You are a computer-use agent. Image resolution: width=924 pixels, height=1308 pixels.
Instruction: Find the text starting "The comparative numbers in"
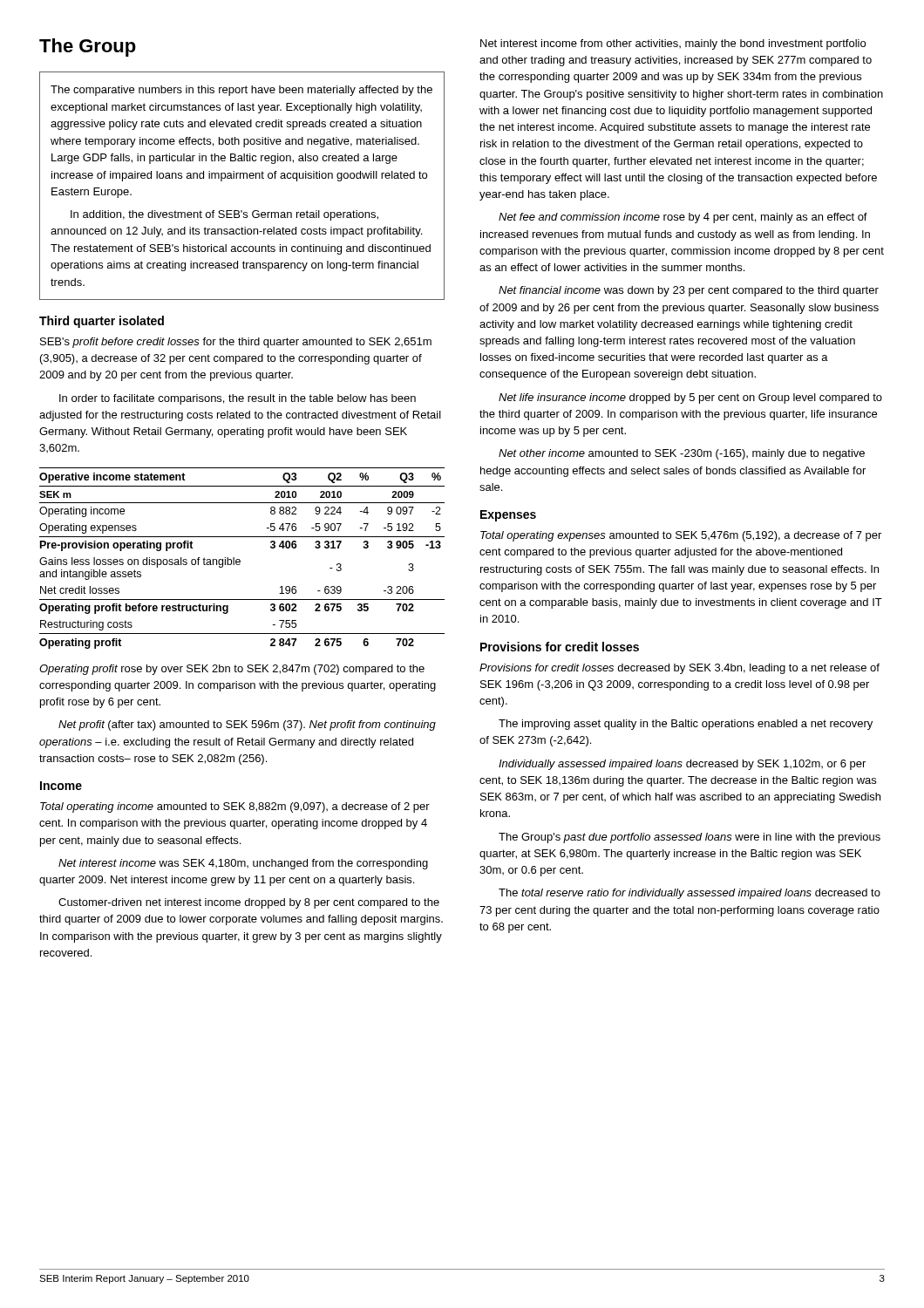click(x=242, y=186)
